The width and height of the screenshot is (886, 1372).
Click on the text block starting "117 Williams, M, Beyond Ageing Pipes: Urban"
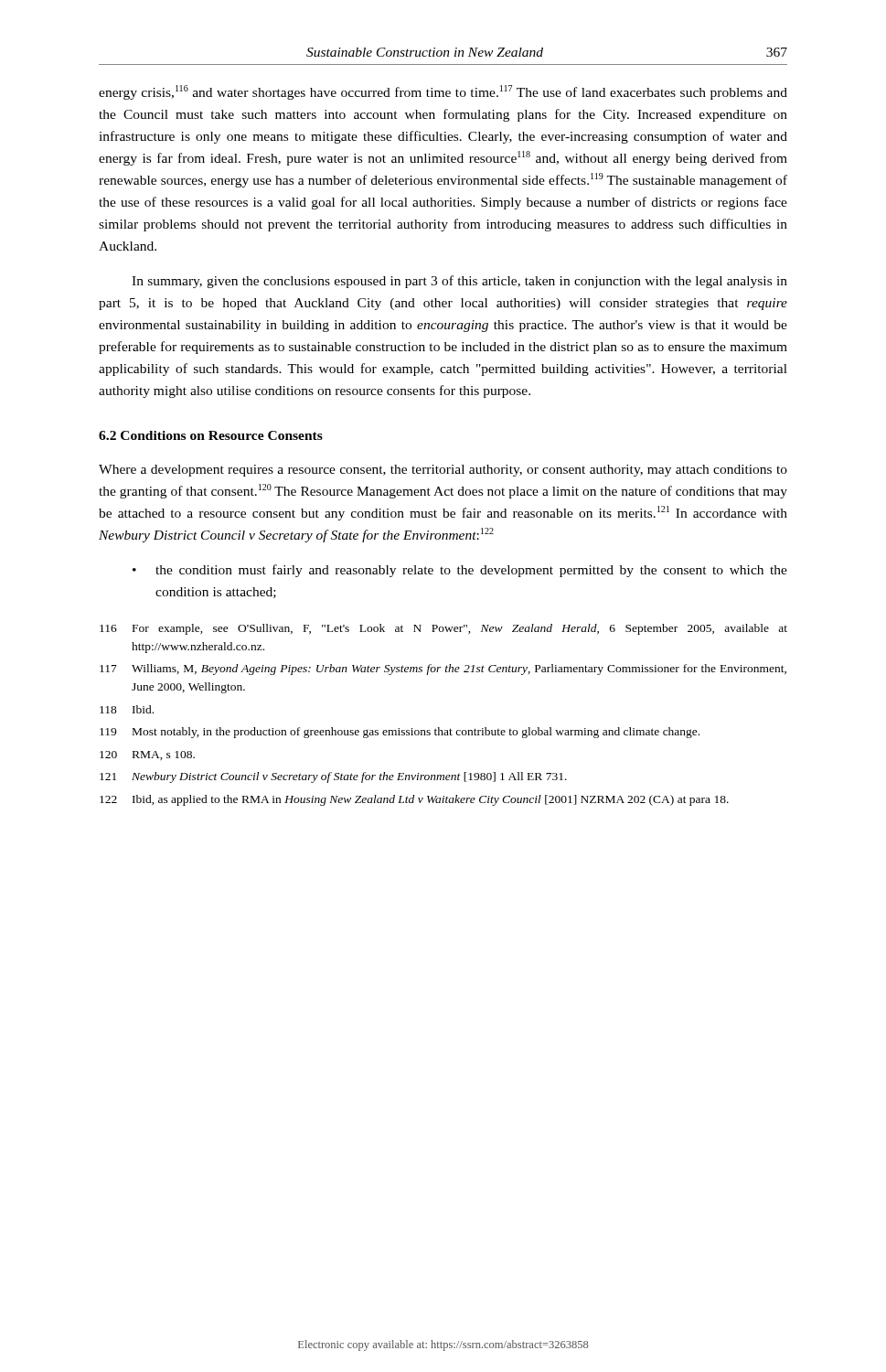point(443,678)
